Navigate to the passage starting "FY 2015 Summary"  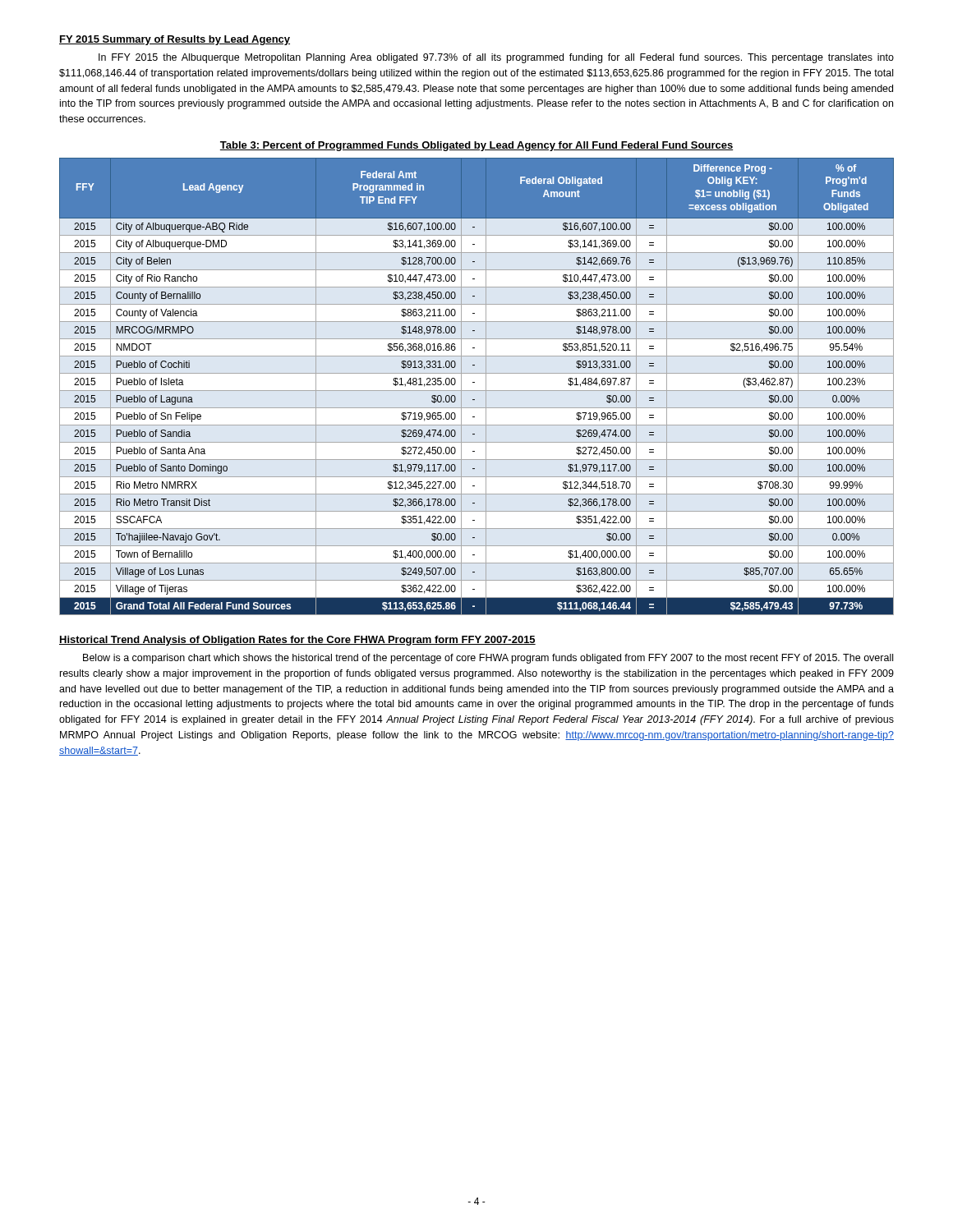coord(175,39)
